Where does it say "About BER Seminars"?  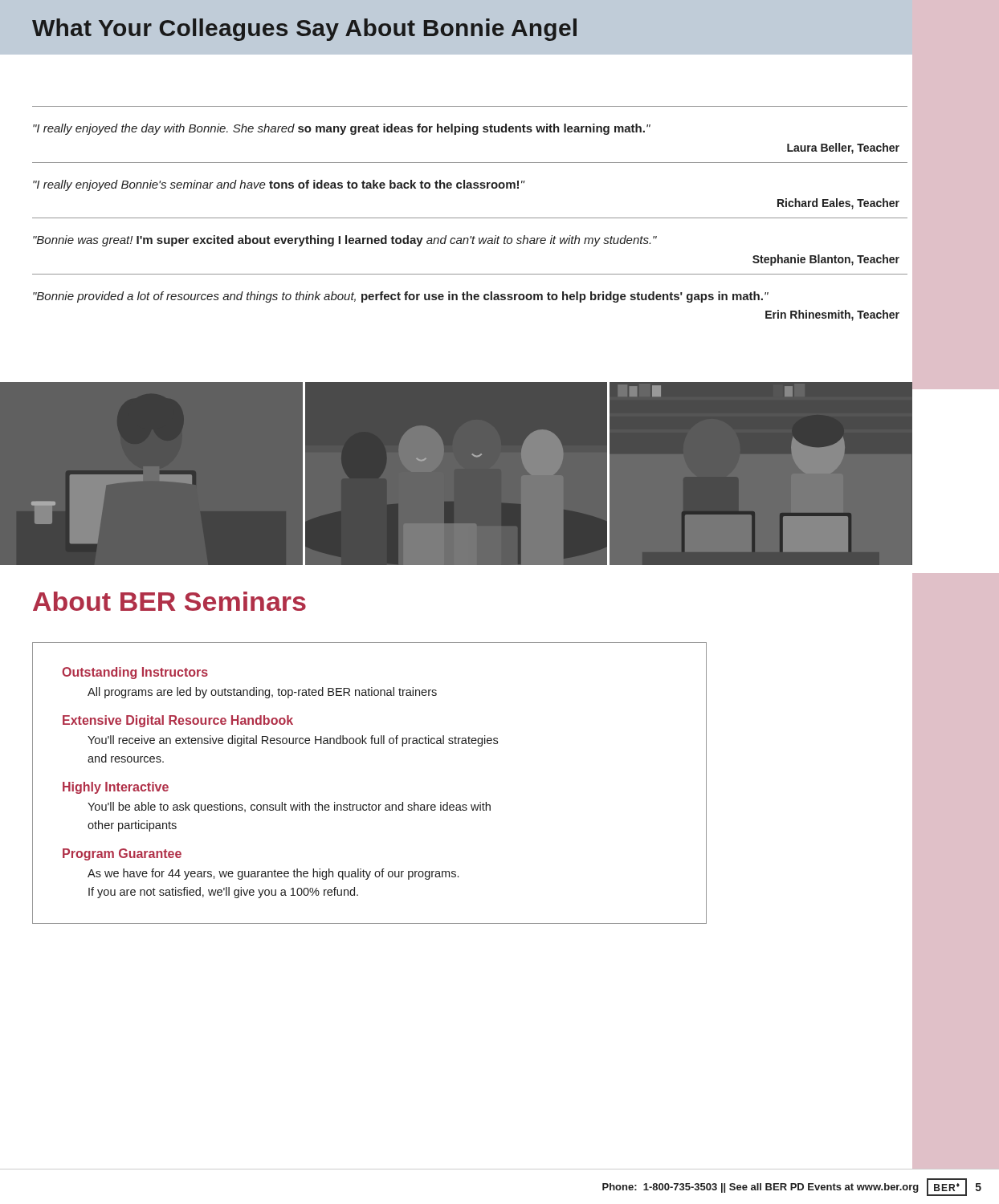169,601
